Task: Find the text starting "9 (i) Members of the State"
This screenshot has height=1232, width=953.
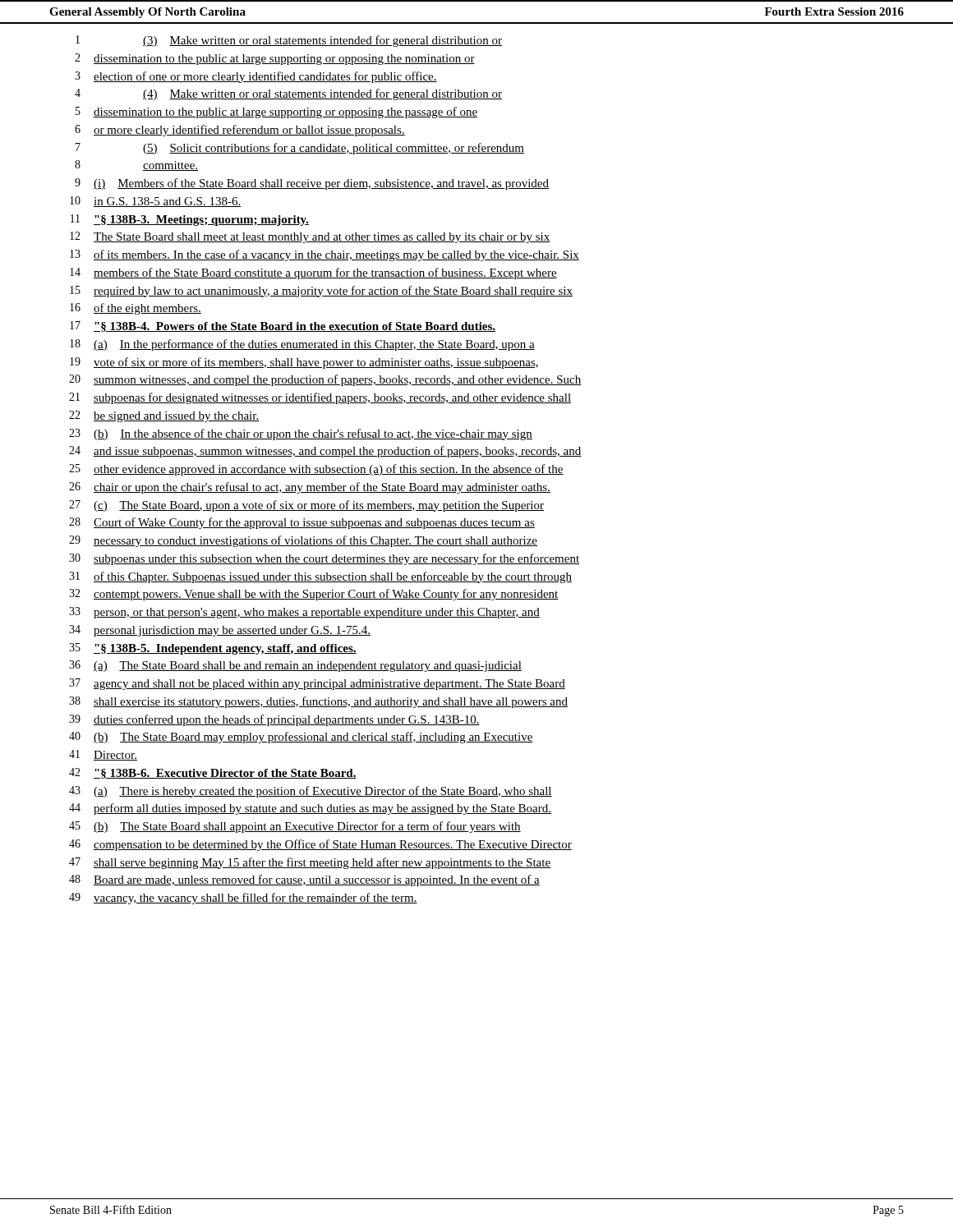Action: pyautogui.click(x=476, y=193)
